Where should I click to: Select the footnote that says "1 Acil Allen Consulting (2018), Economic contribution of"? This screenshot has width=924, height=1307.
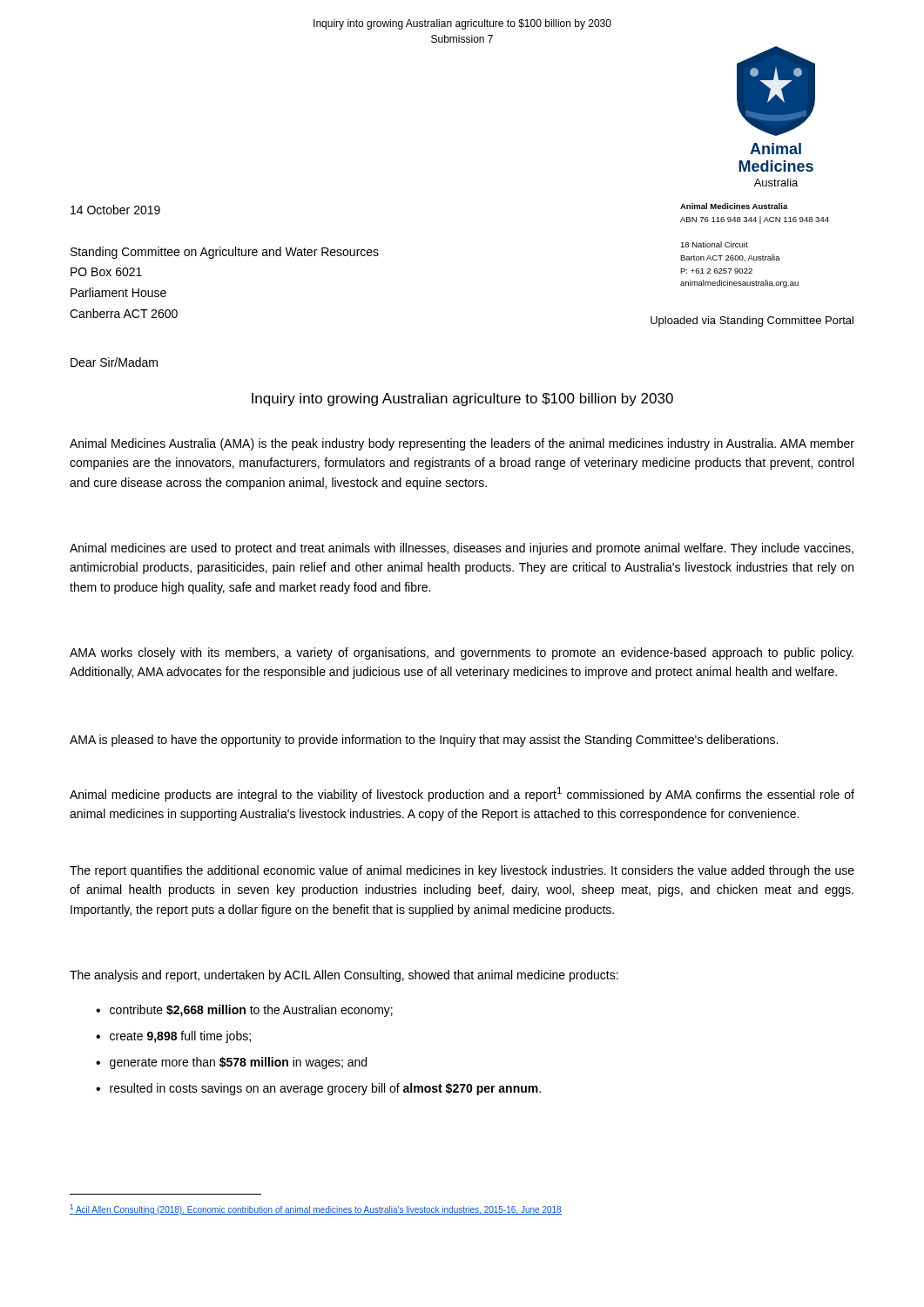(x=316, y=1209)
